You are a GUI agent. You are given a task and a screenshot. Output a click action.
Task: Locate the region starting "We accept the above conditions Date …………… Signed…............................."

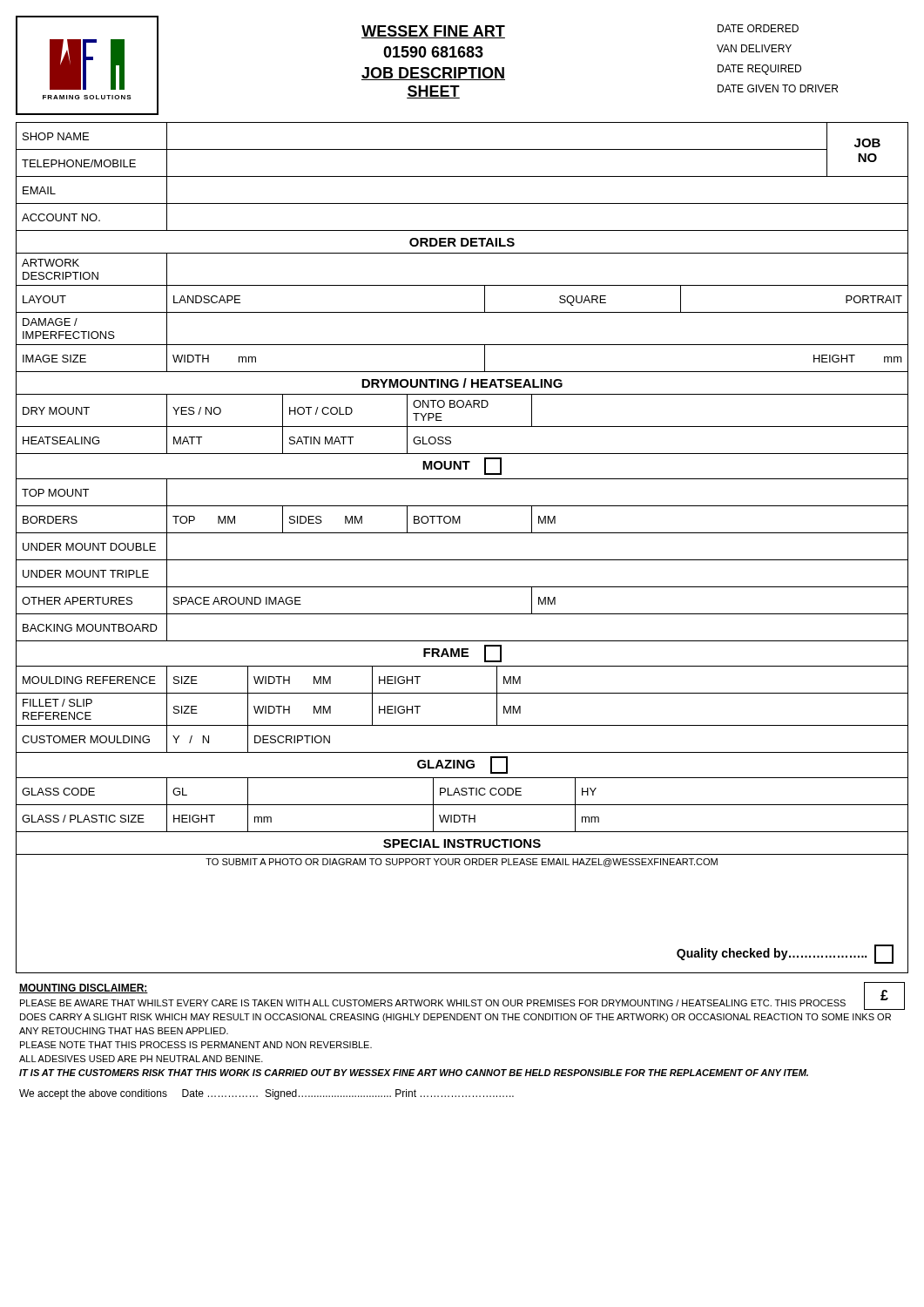(x=267, y=1093)
